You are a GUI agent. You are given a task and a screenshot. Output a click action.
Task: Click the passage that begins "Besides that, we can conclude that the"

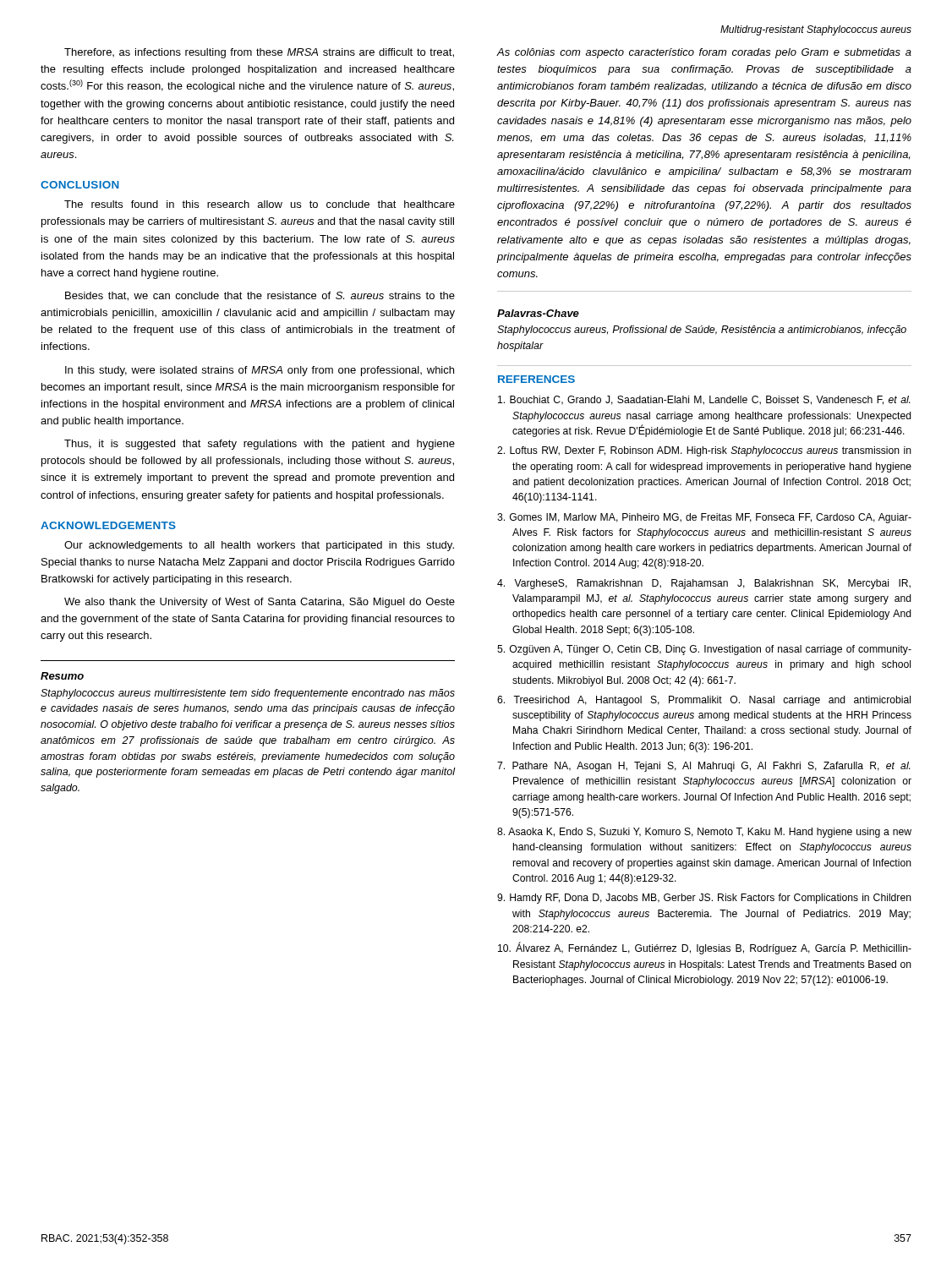pos(248,321)
